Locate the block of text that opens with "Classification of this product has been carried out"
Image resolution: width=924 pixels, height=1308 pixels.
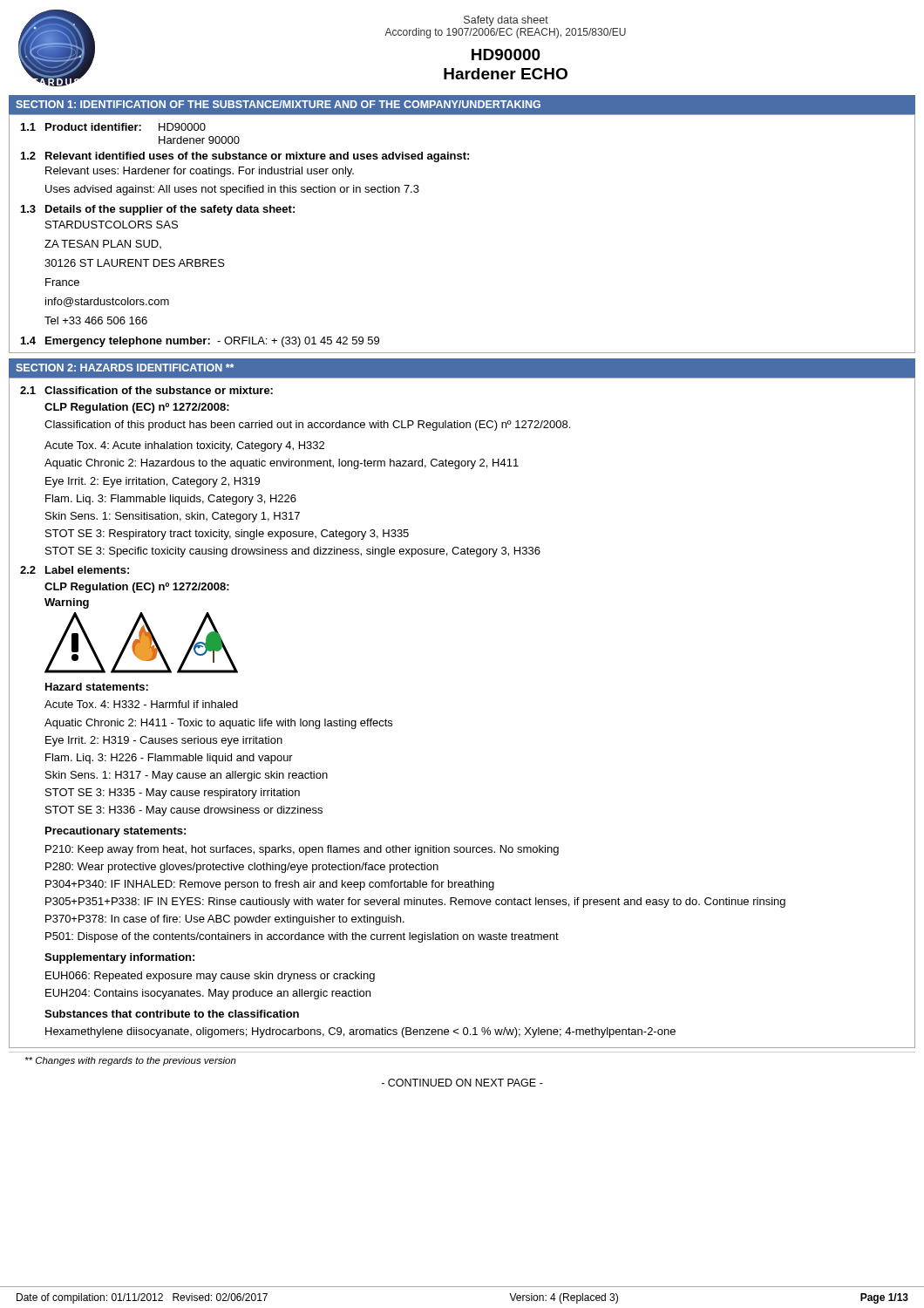point(308,424)
